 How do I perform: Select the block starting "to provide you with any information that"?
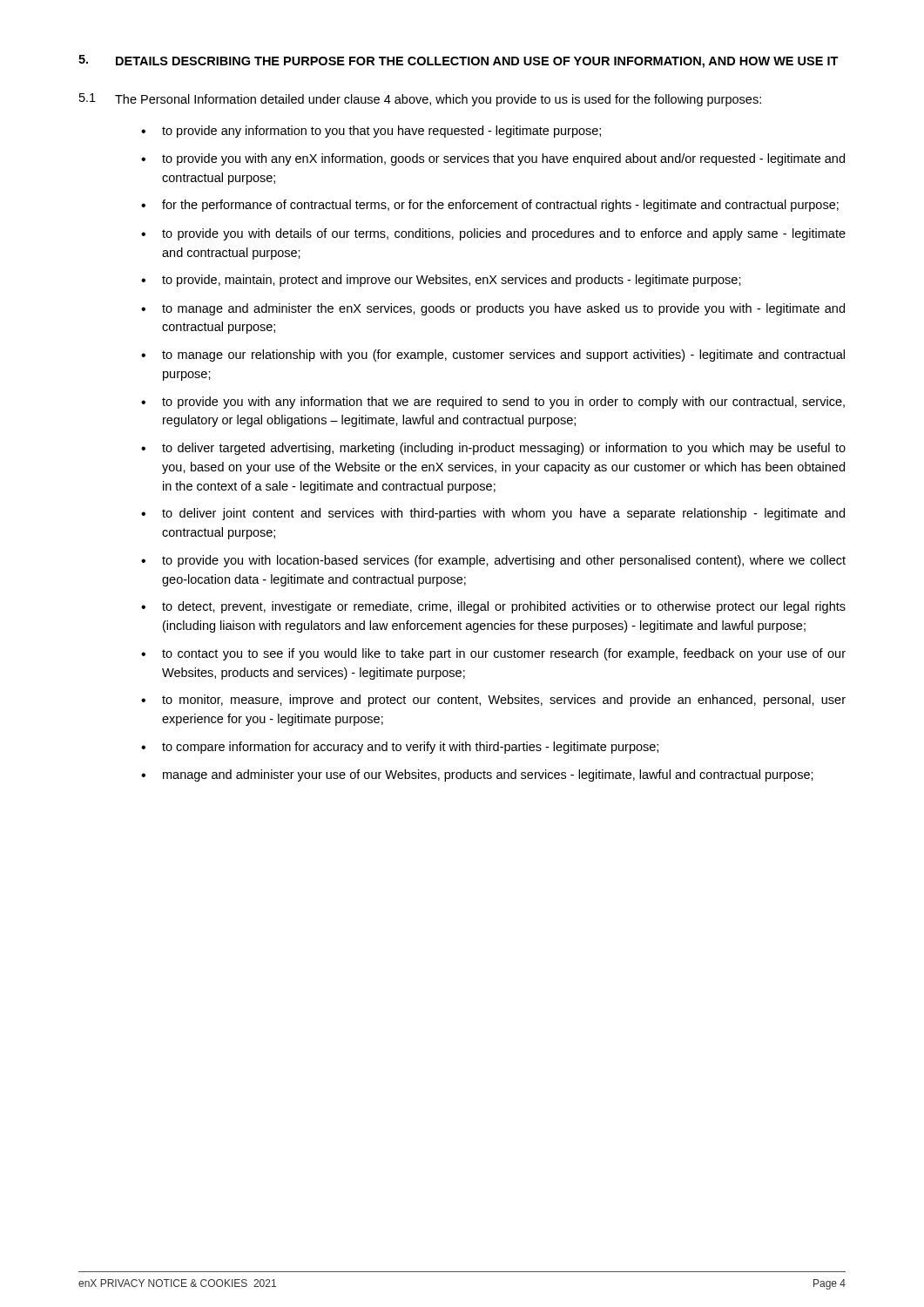(x=504, y=411)
